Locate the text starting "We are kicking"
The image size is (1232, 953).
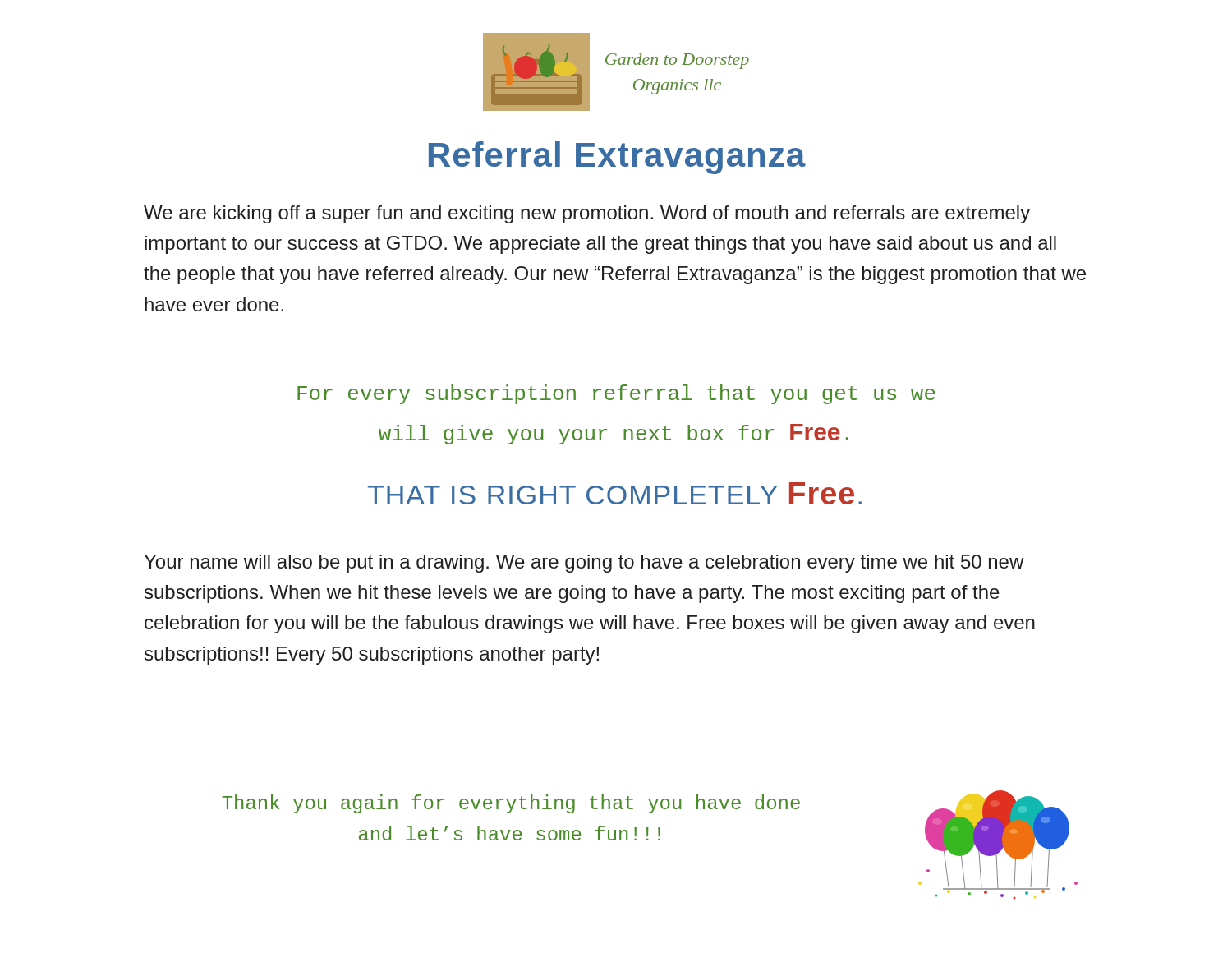click(615, 258)
